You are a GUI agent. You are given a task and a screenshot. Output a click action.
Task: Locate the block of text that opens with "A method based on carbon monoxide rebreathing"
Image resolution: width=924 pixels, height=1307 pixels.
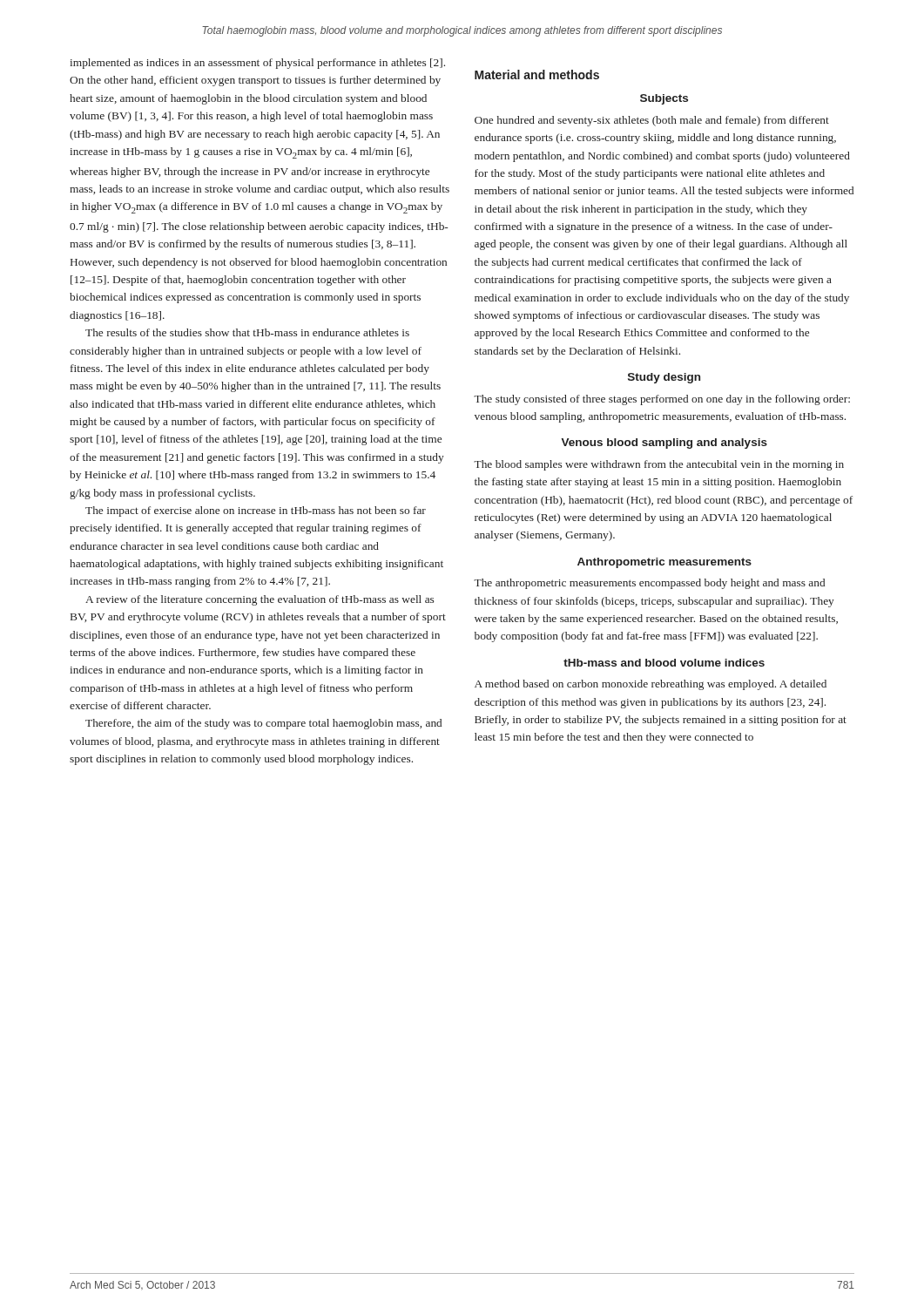(x=664, y=711)
